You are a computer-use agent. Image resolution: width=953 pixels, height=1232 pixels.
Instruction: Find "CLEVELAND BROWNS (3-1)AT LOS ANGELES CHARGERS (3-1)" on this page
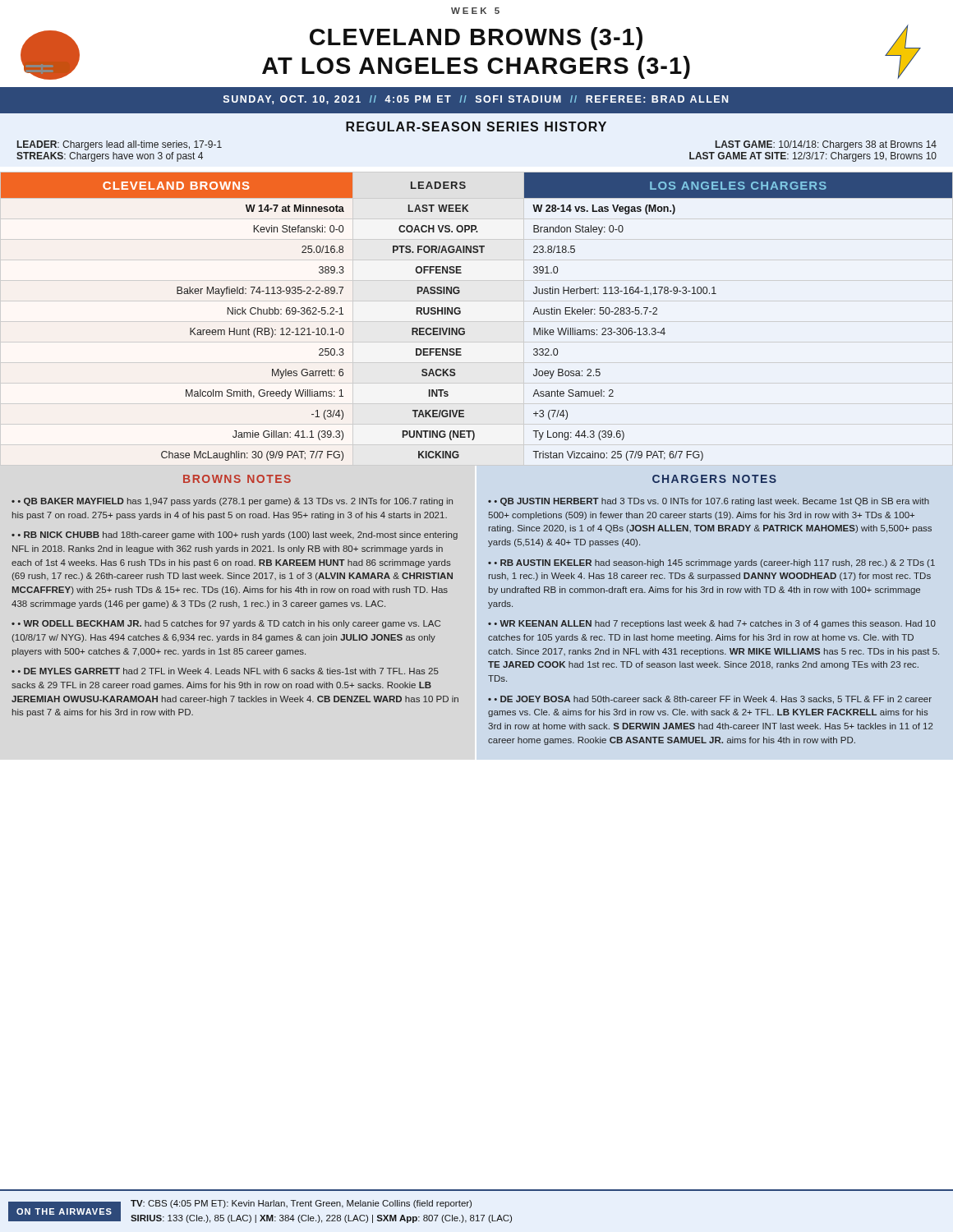pyautogui.click(x=476, y=51)
